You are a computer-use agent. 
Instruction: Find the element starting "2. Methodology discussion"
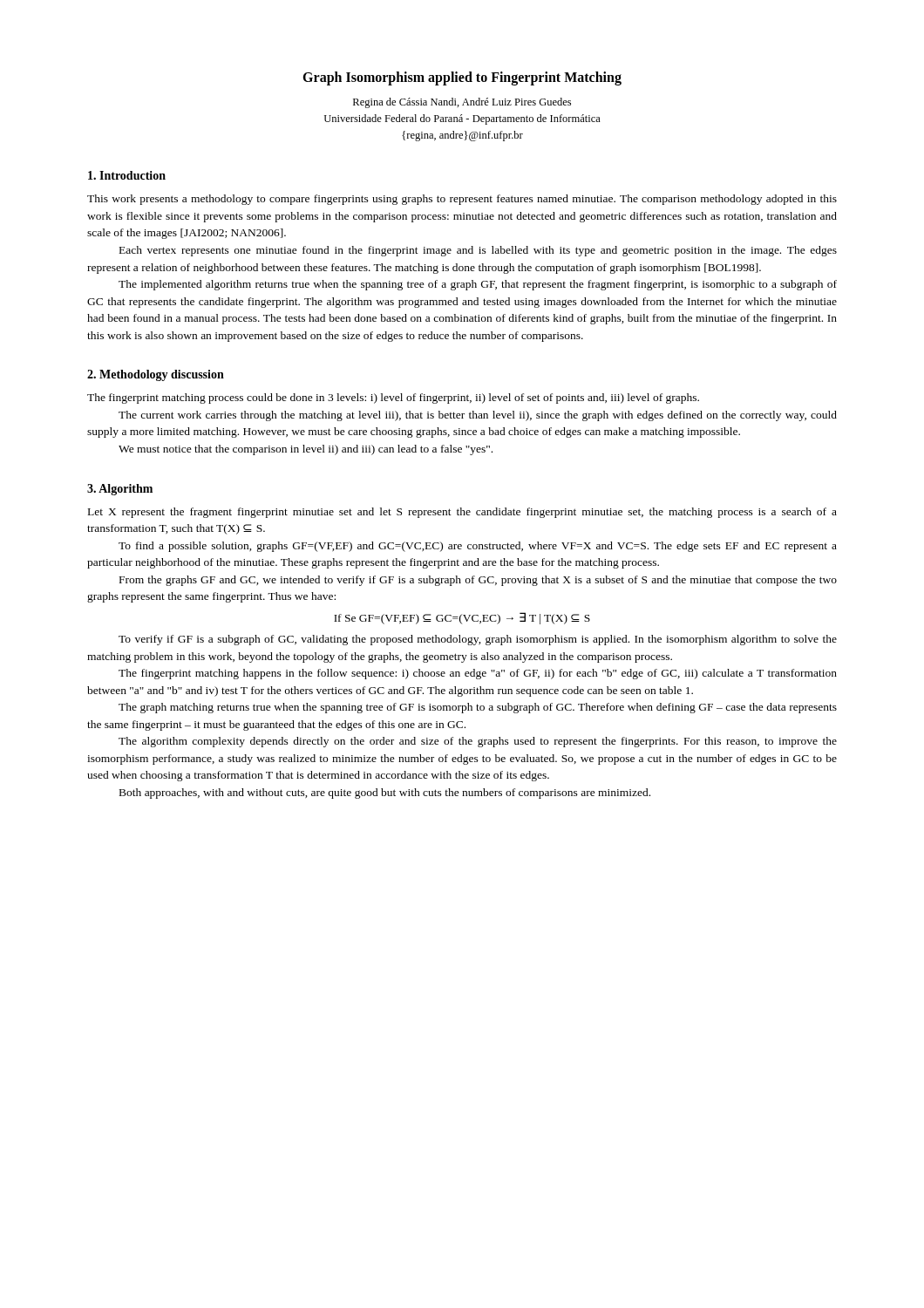click(x=155, y=375)
